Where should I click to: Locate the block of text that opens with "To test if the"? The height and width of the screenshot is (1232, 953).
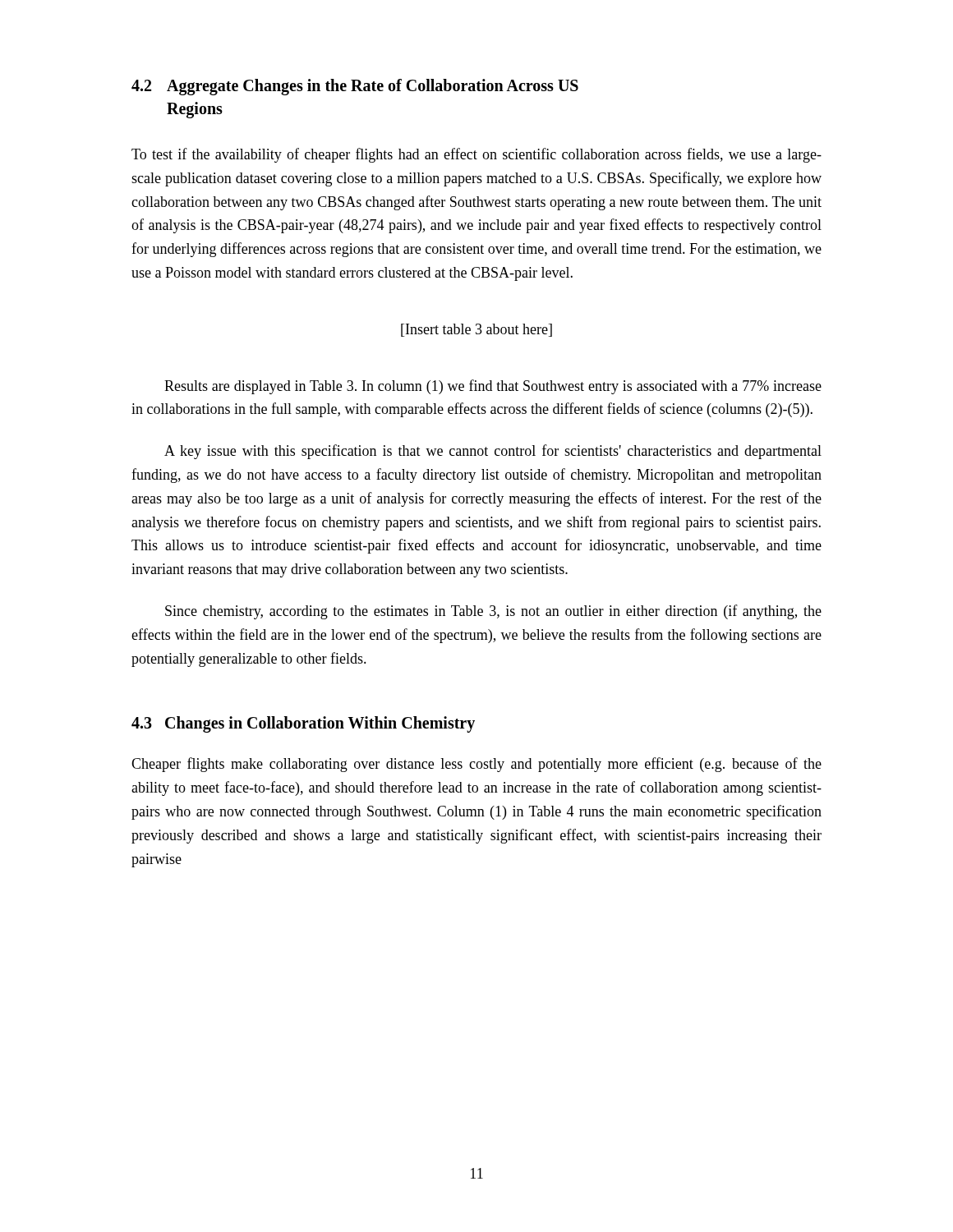pos(476,214)
